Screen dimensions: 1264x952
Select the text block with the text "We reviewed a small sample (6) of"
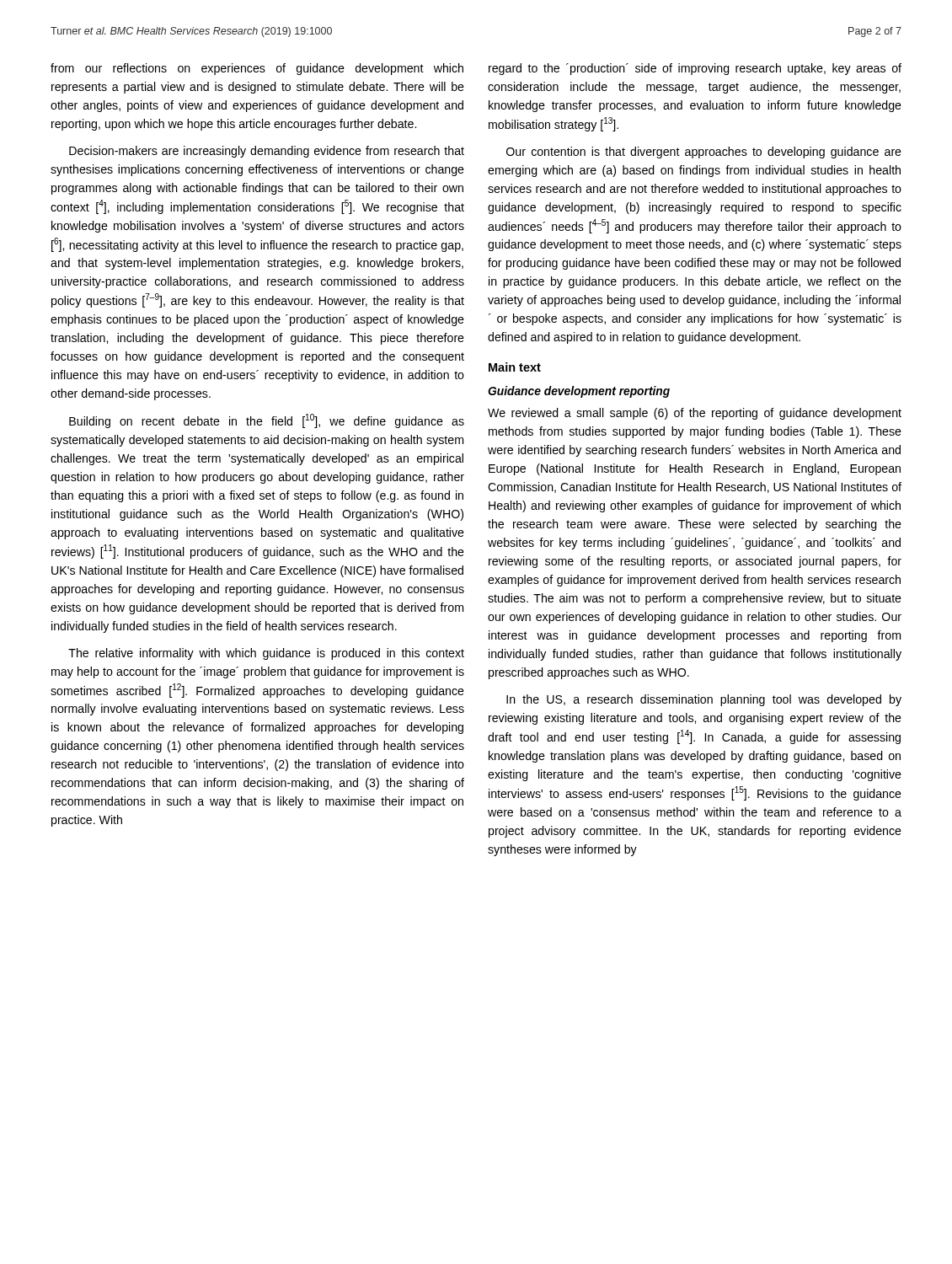point(695,543)
